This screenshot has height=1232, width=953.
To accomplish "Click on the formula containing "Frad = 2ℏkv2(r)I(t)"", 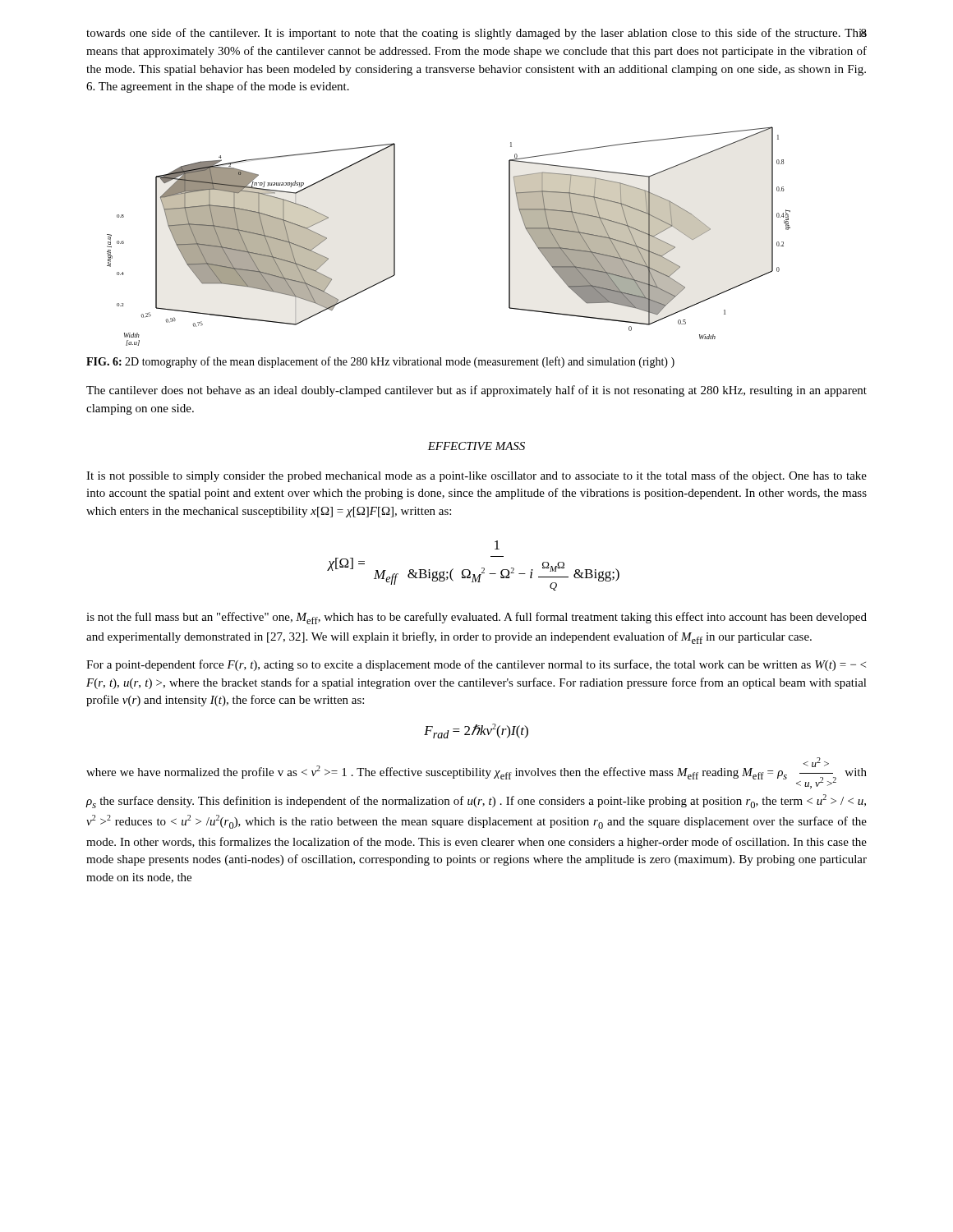I will coord(476,732).
